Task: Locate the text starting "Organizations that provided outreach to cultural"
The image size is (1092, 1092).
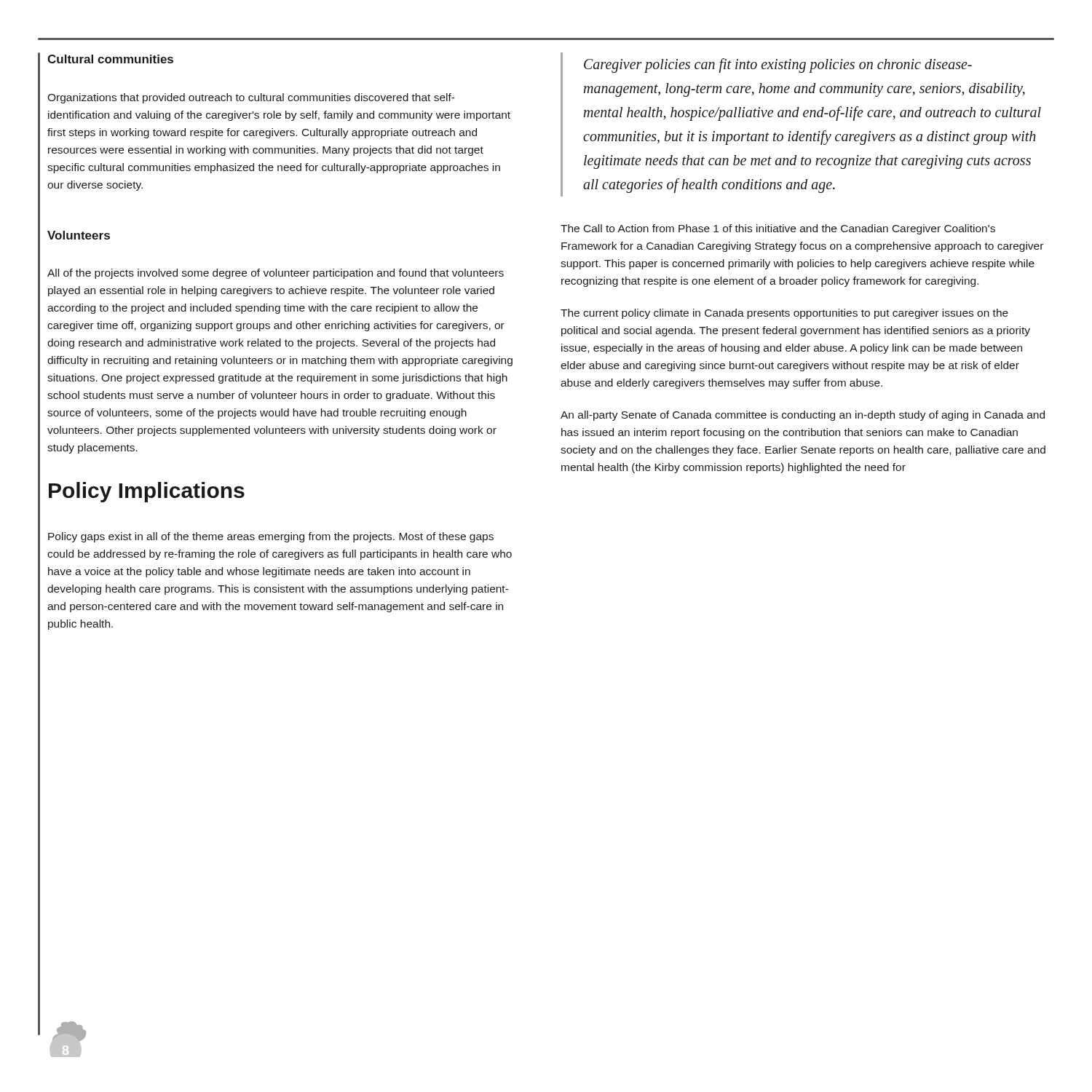Action: pyautogui.click(x=280, y=141)
